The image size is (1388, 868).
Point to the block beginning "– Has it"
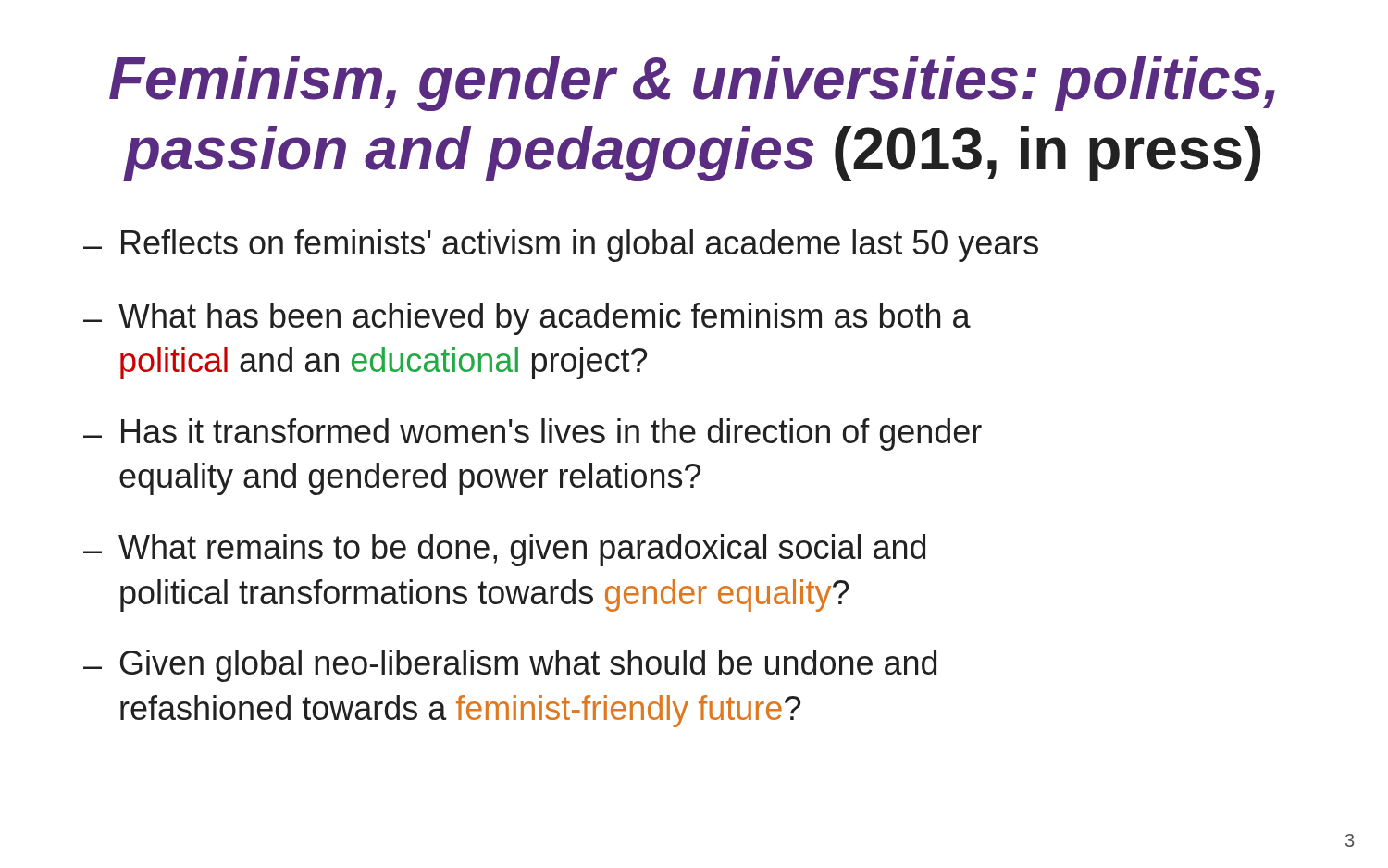pyautogui.click(x=533, y=455)
